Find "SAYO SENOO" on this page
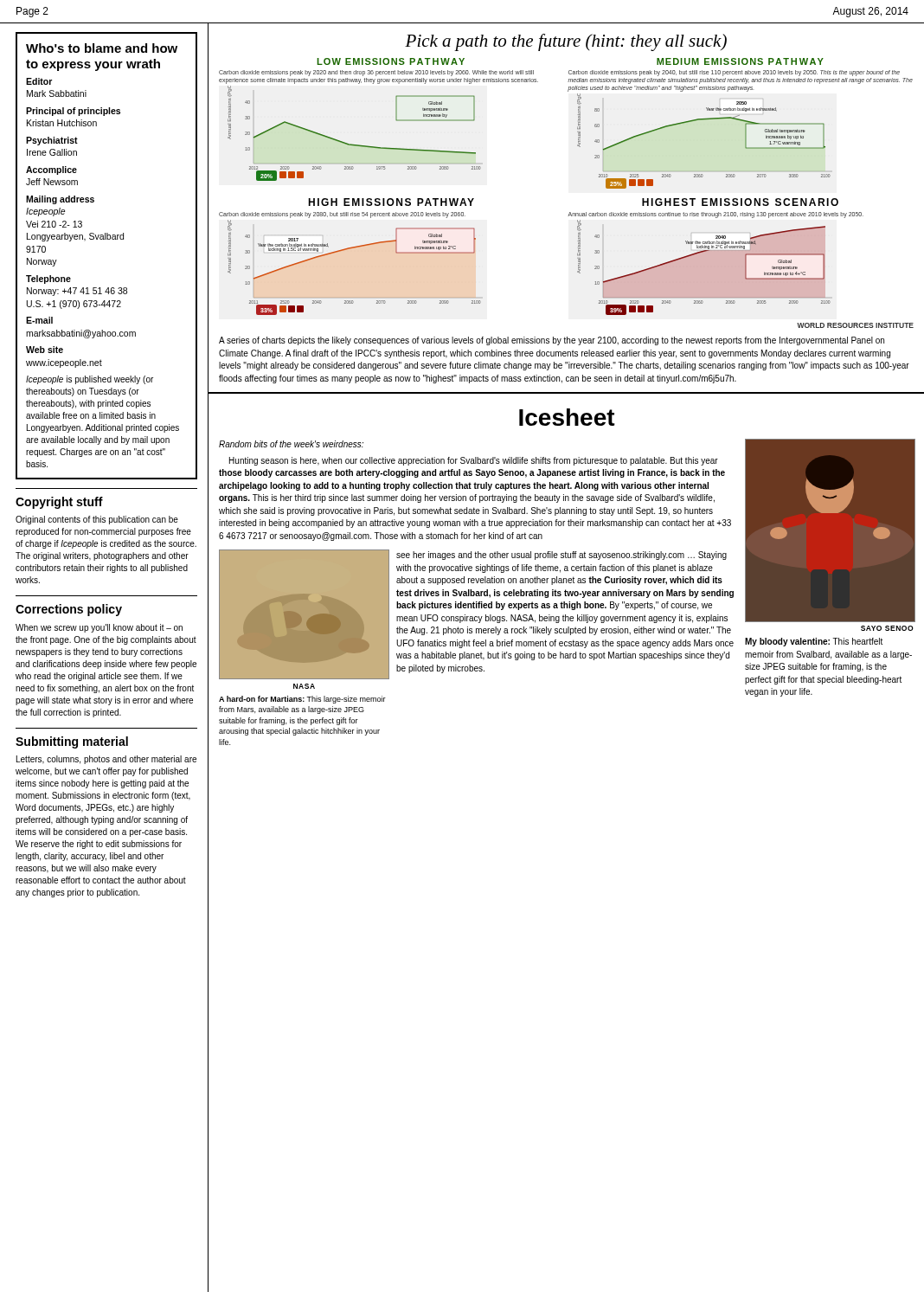 [887, 629]
